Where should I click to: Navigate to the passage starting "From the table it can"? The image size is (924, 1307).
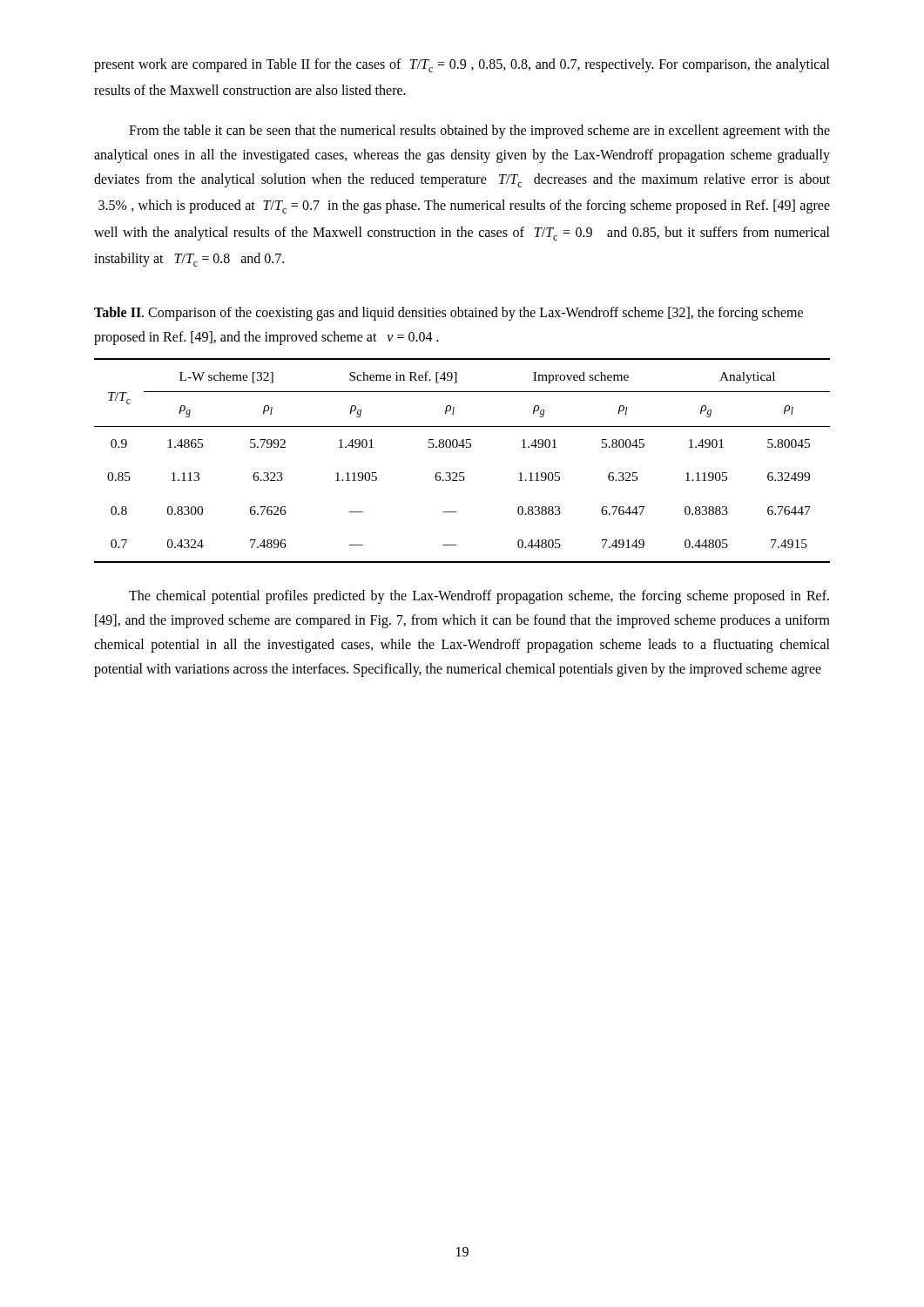462,196
